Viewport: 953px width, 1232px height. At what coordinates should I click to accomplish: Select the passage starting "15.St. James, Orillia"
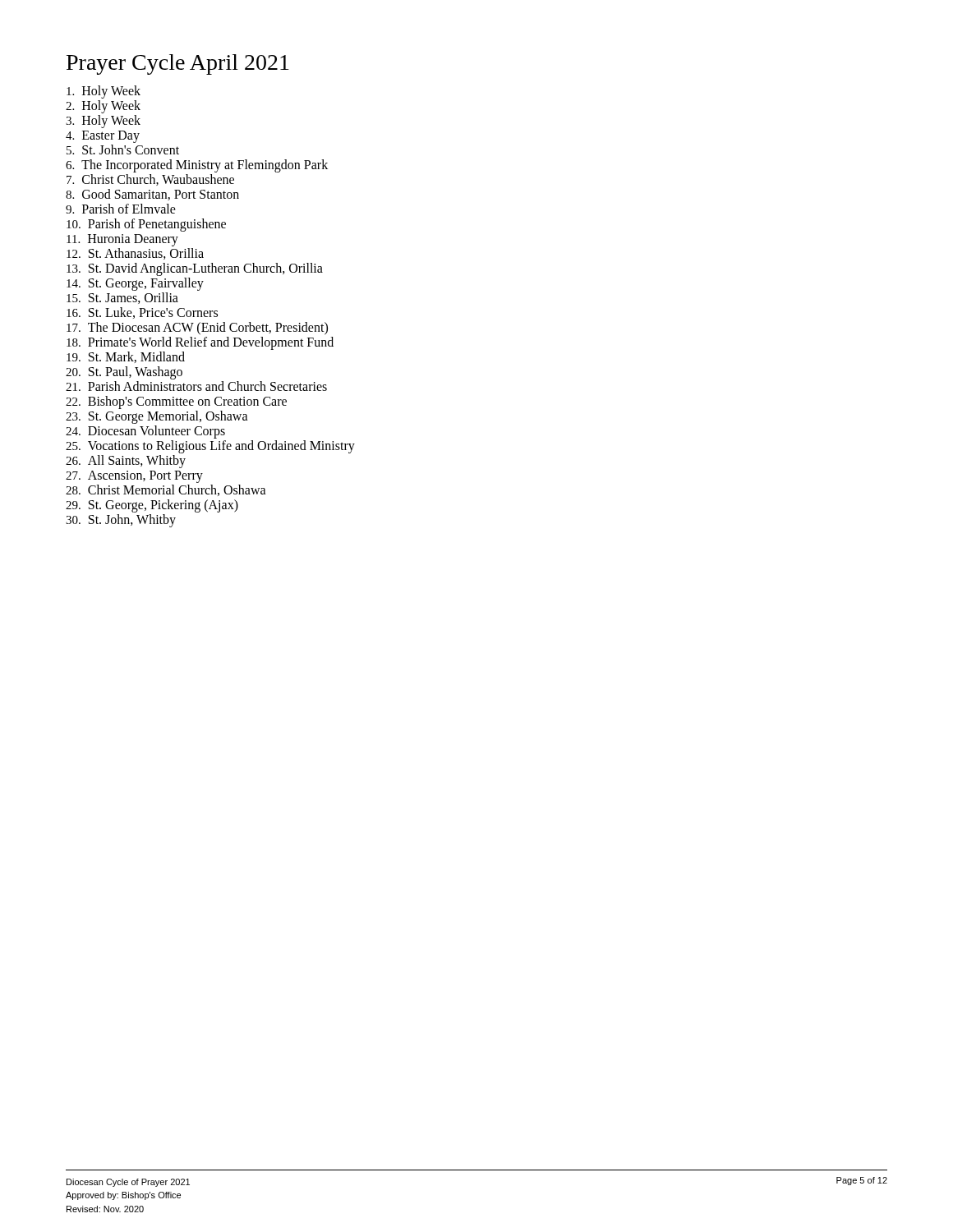pyautogui.click(x=122, y=298)
